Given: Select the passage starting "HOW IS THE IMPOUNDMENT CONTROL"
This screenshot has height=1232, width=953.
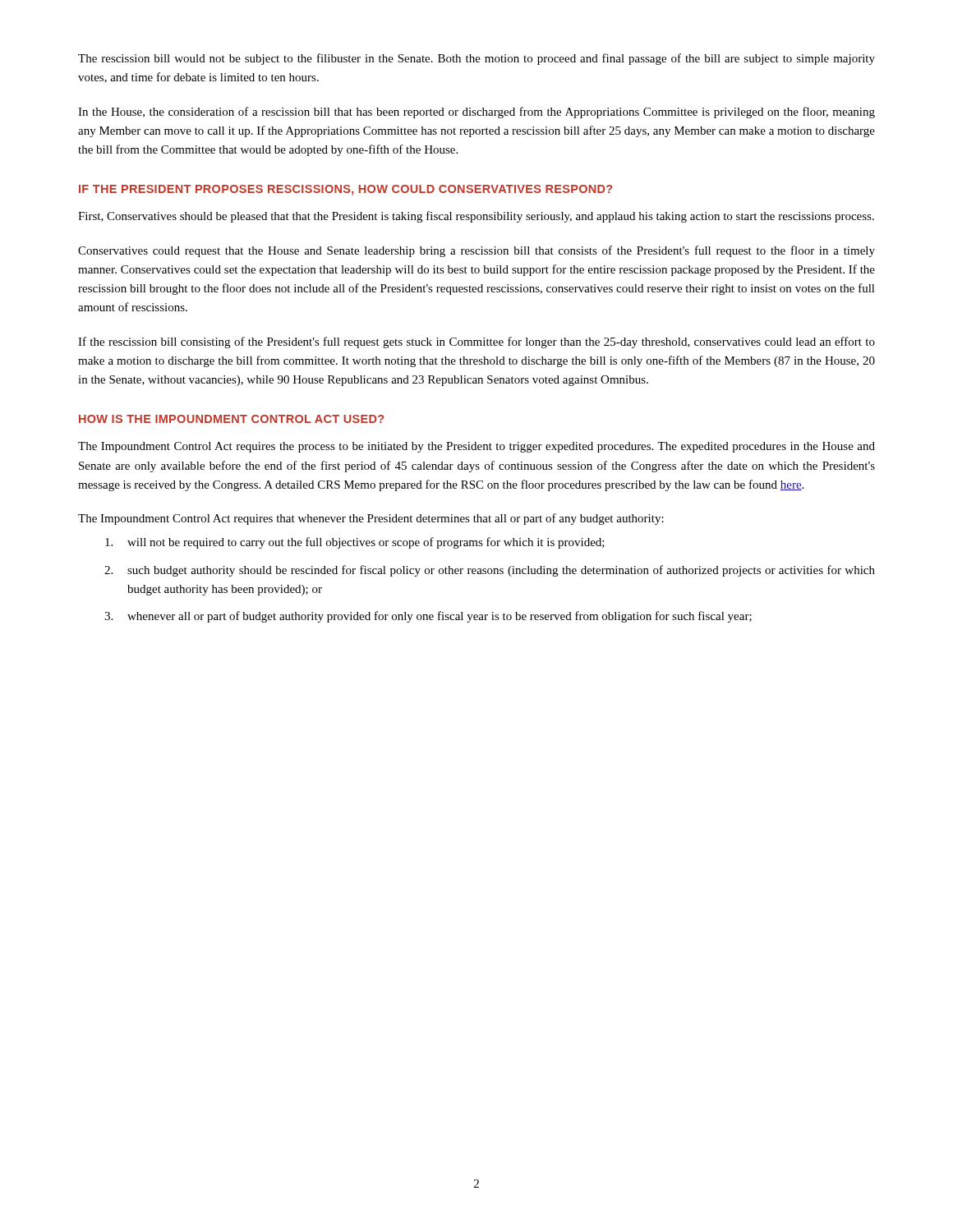Looking at the screenshot, I should [231, 419].
